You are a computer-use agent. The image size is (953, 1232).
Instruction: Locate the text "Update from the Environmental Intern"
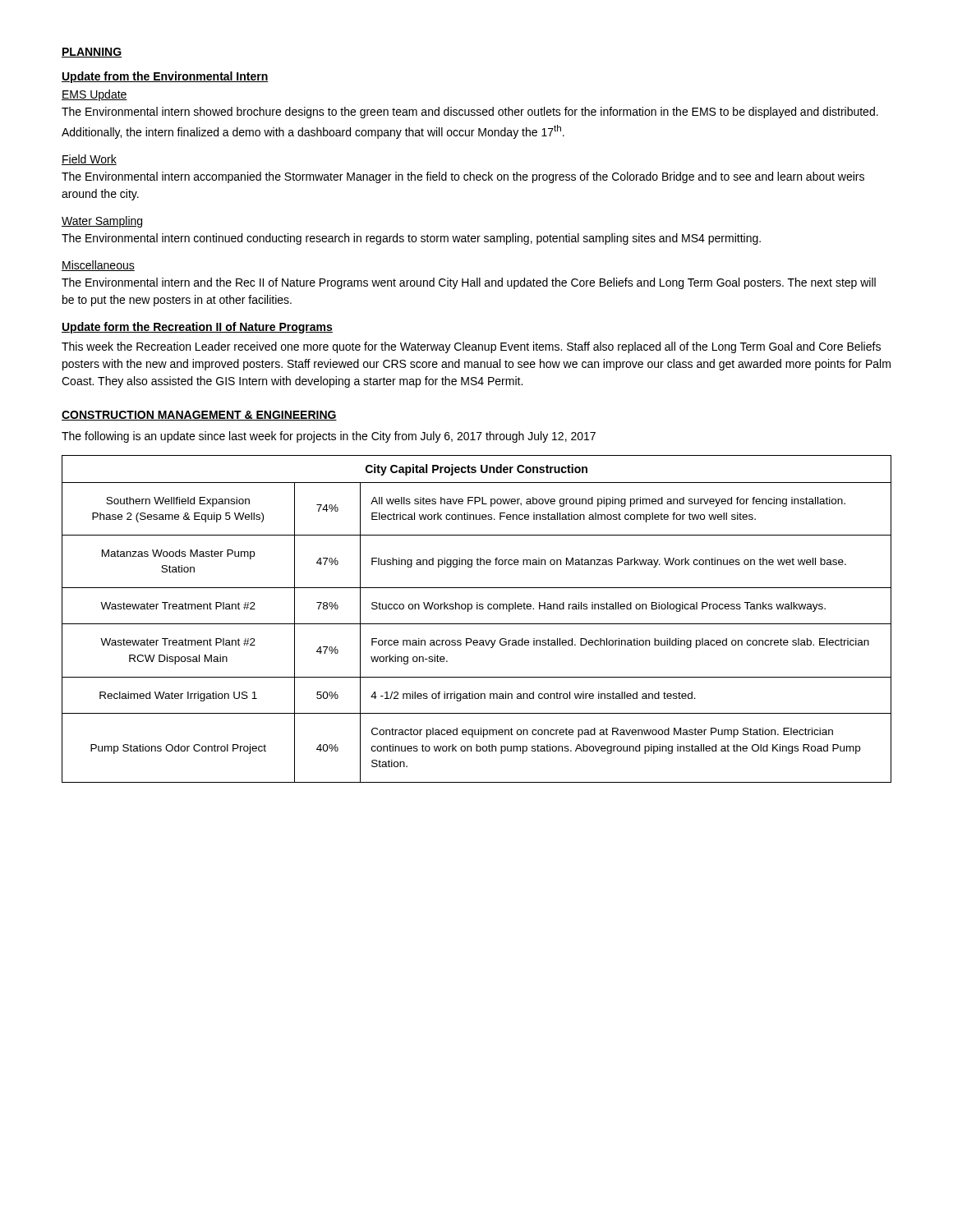coord(165,76)
